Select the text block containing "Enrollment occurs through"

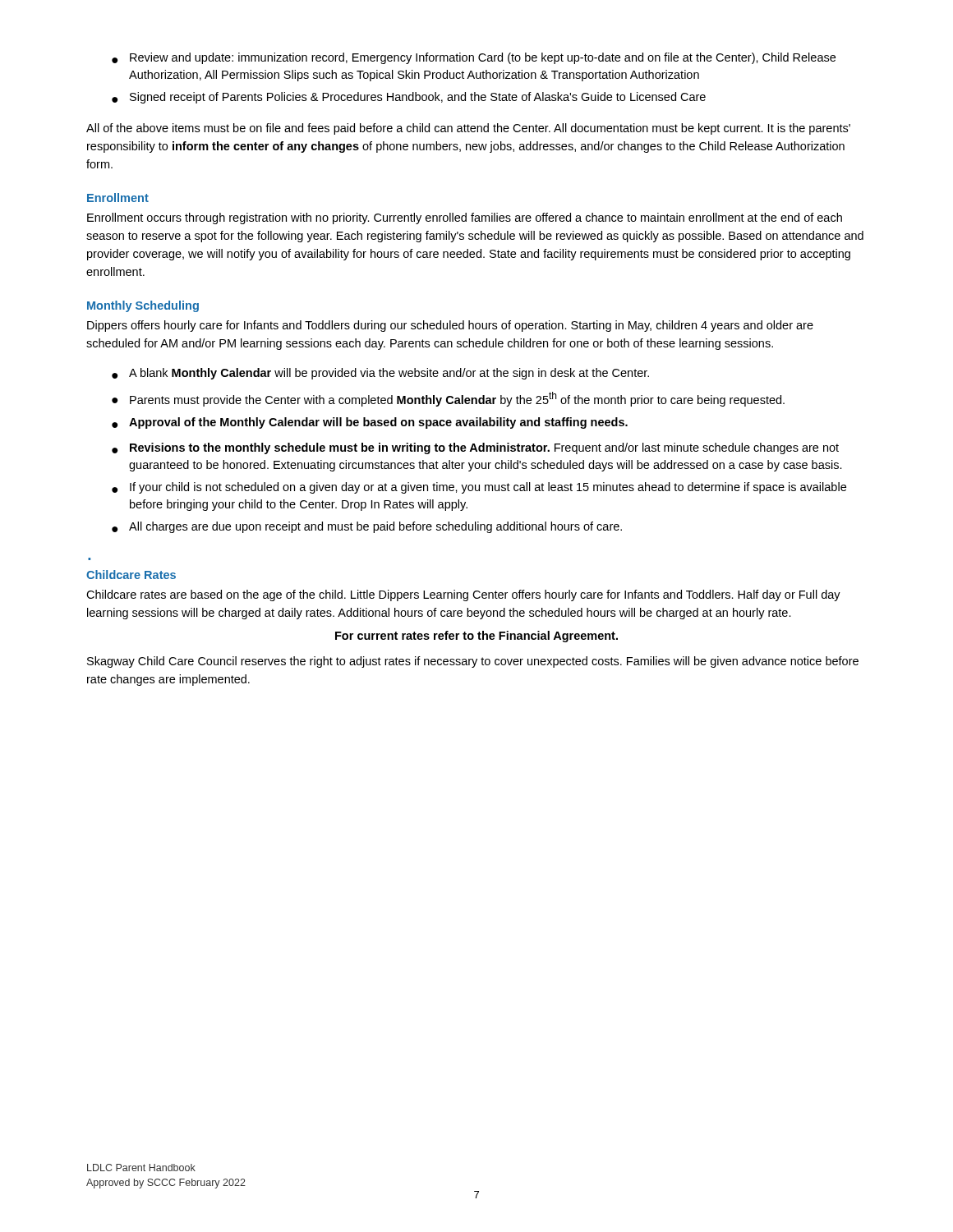[x=475, y=245]
